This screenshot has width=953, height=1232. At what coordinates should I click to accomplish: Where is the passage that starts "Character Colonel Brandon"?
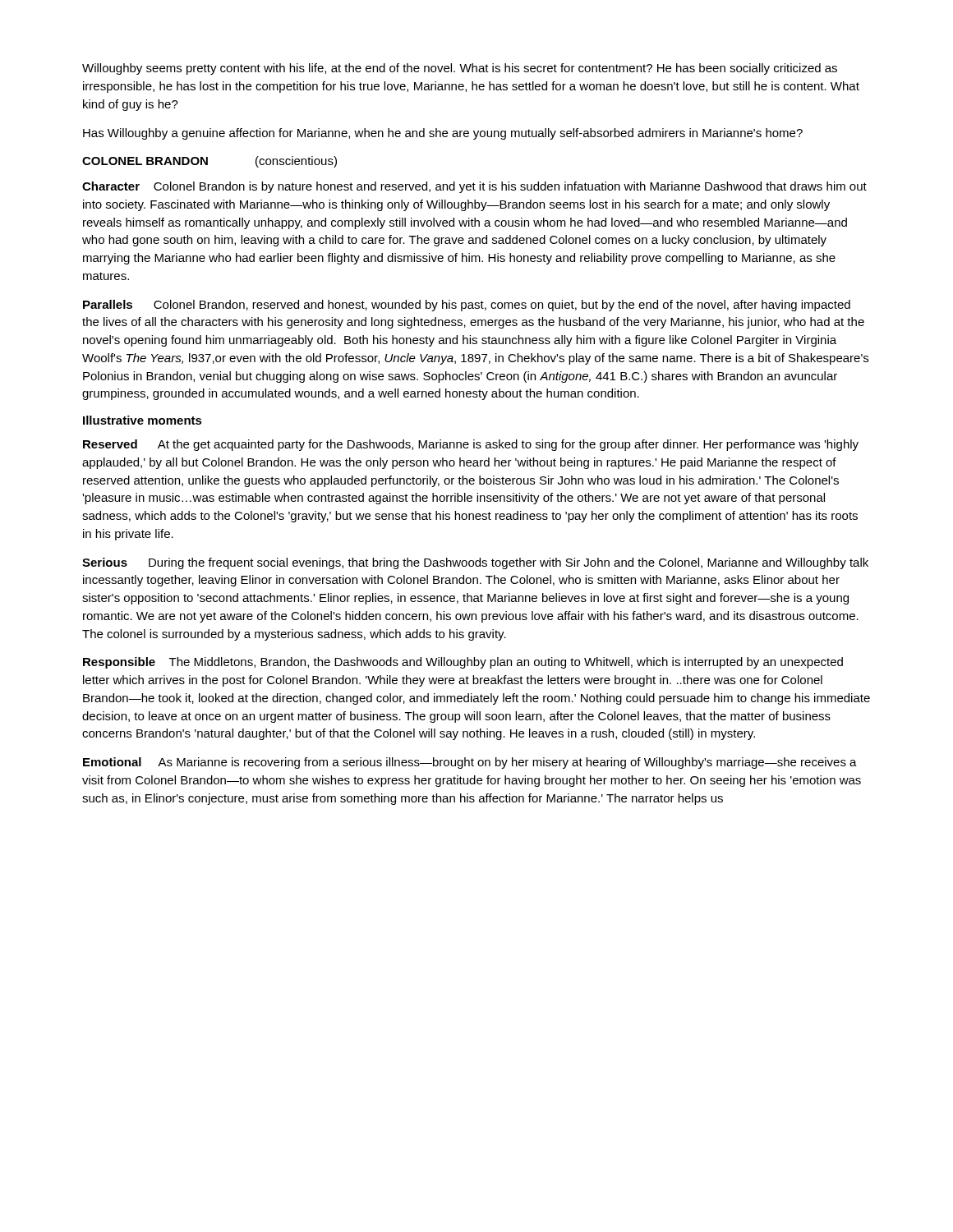(x=474, y=231)
